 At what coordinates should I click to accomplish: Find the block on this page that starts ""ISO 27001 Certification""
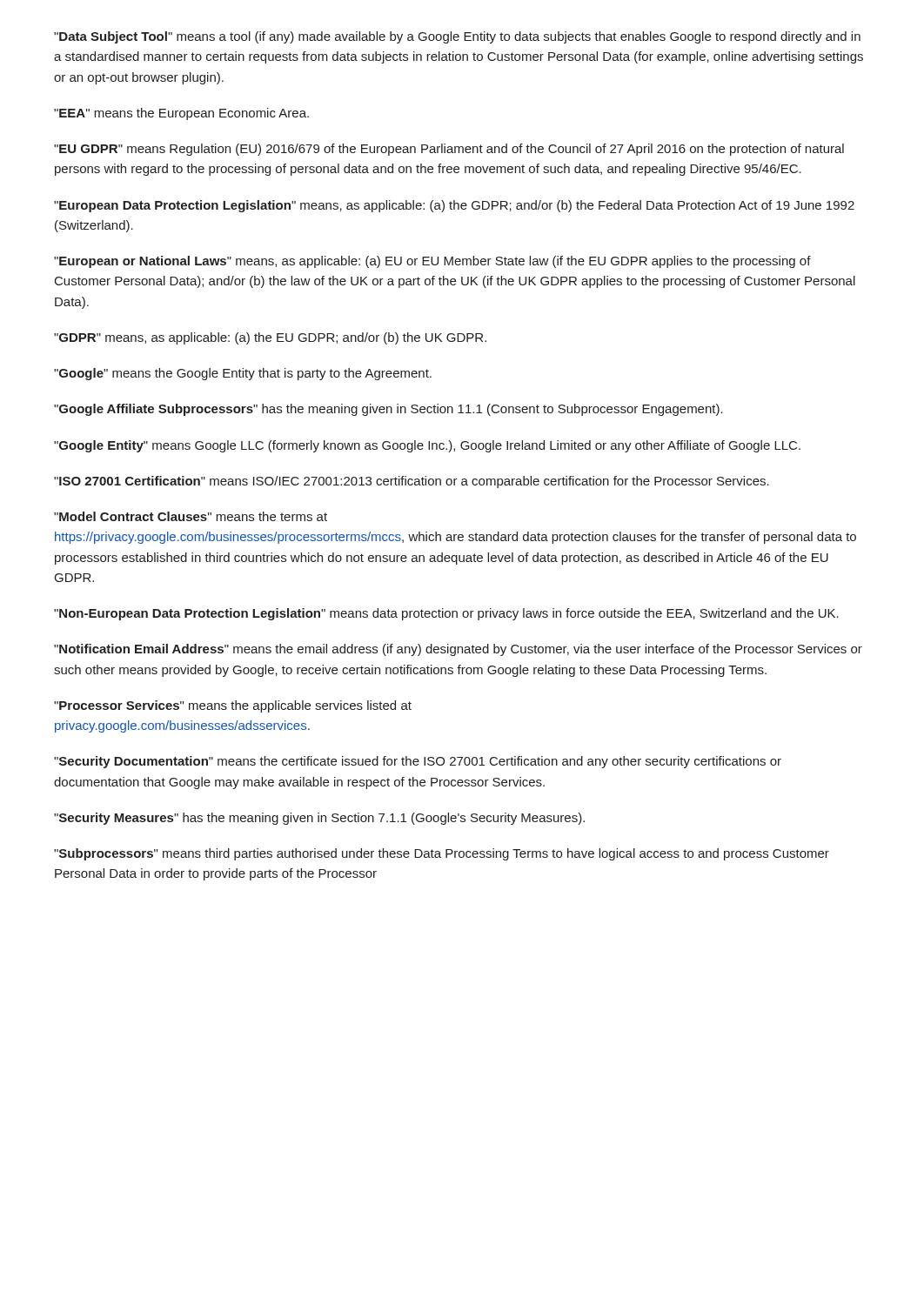tap(412, 480)
